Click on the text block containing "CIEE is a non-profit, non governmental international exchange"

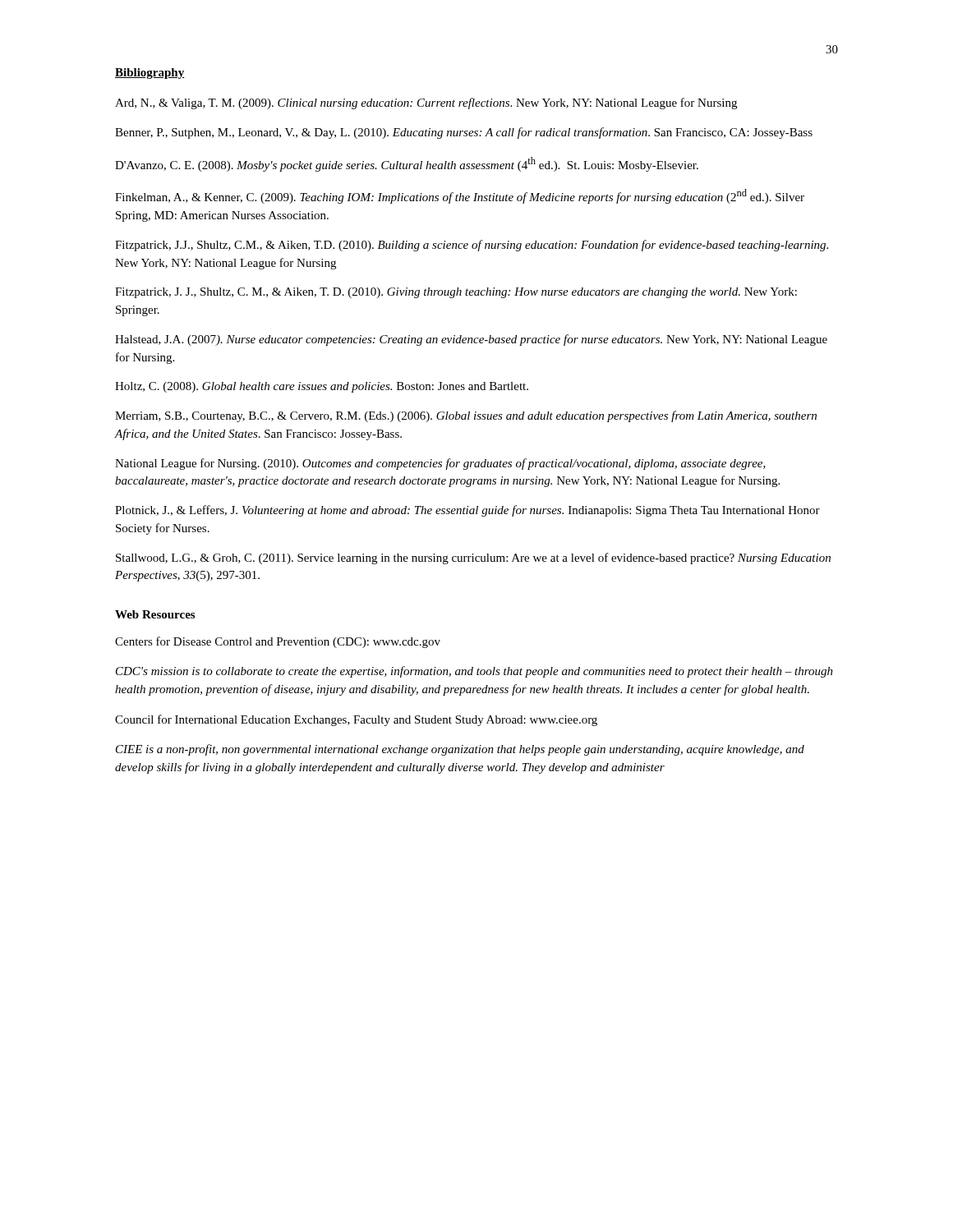coord(460,758)
